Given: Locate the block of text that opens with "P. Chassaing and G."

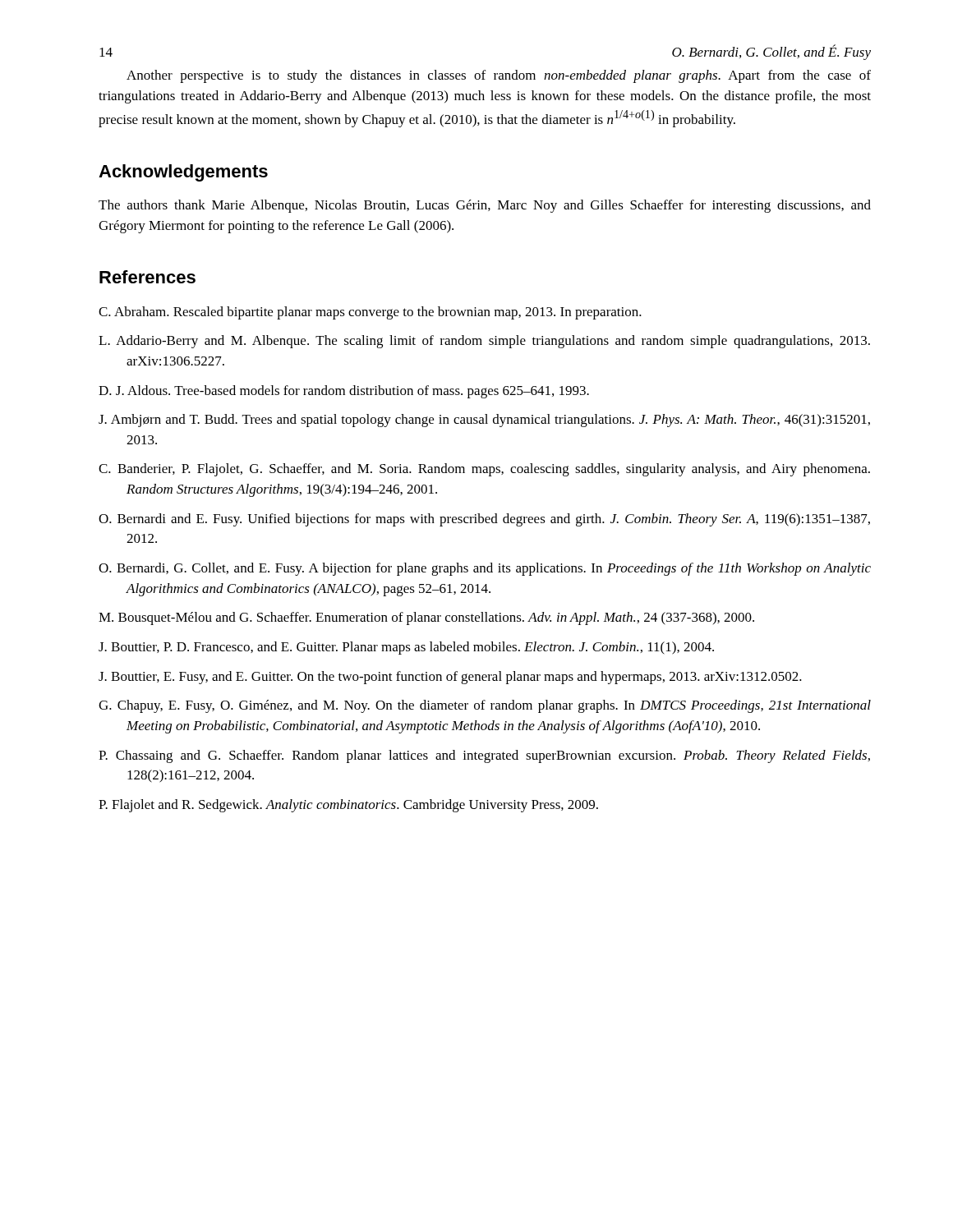Looking at the screenshot, I should (x=485, y=765).
